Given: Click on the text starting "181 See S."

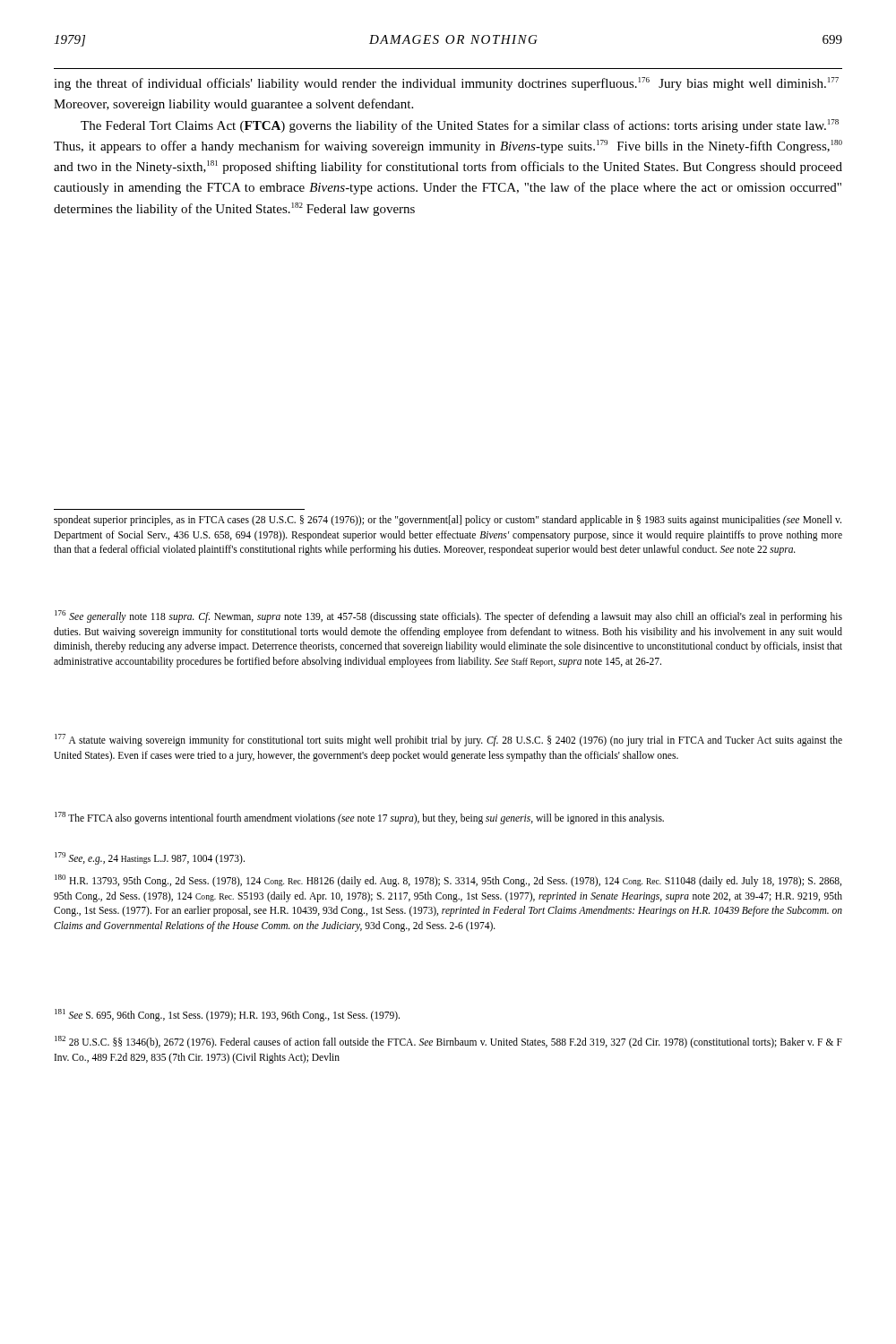Looking at the screenshot, I should point(227,1015).
